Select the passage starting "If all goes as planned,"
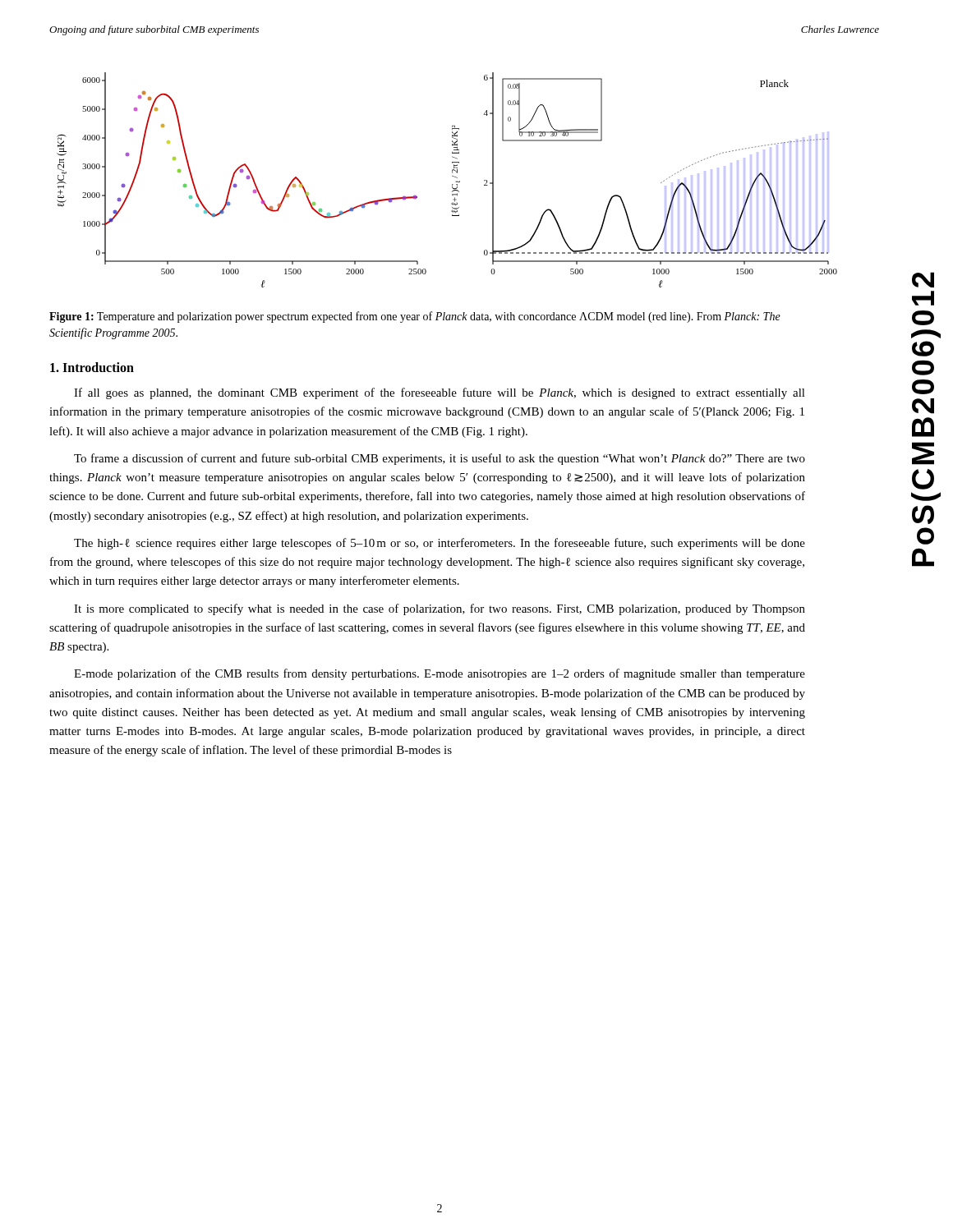953x1232 pixels. coord(427,412)
